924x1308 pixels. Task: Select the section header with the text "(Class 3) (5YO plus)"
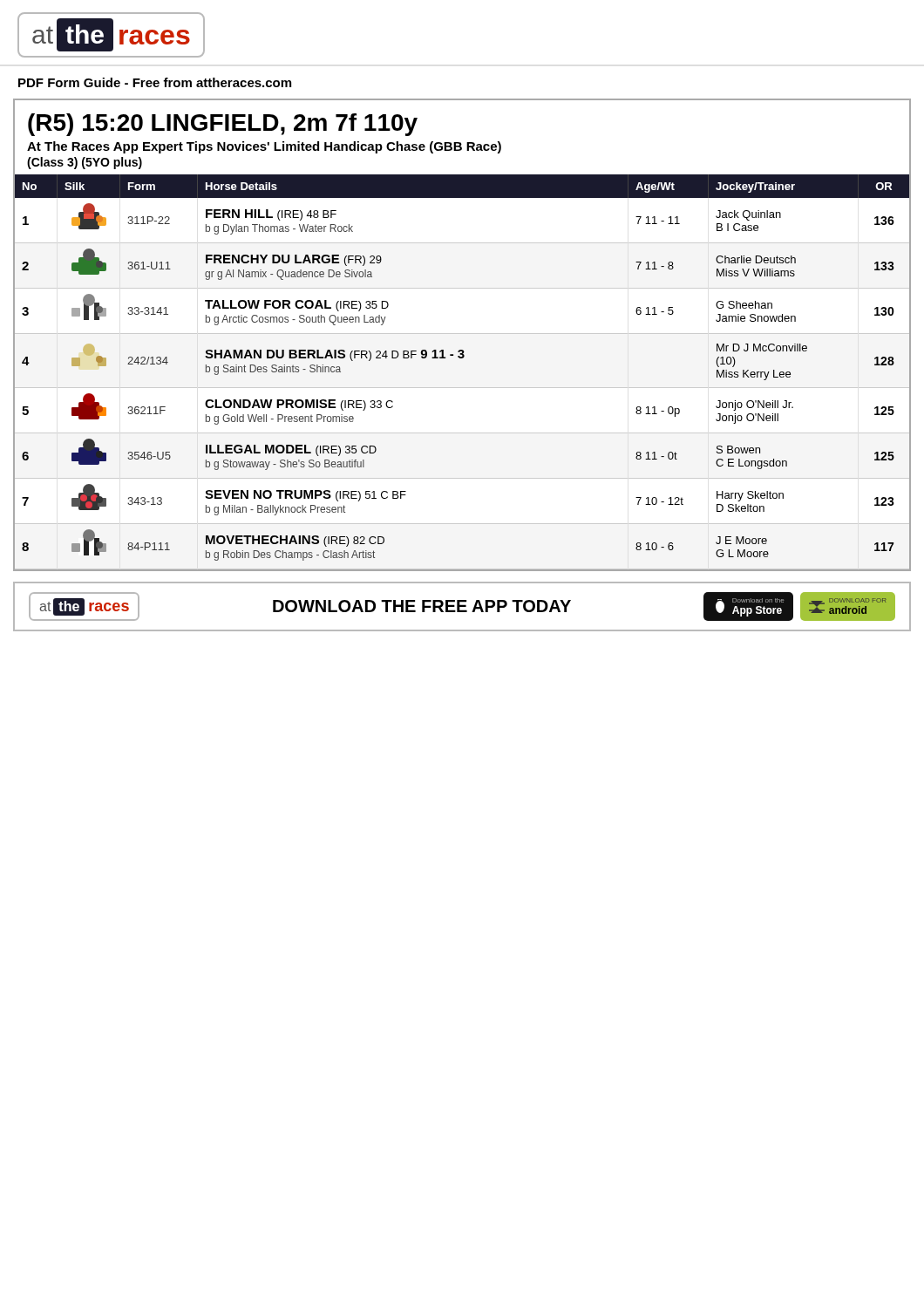point(85,162)
